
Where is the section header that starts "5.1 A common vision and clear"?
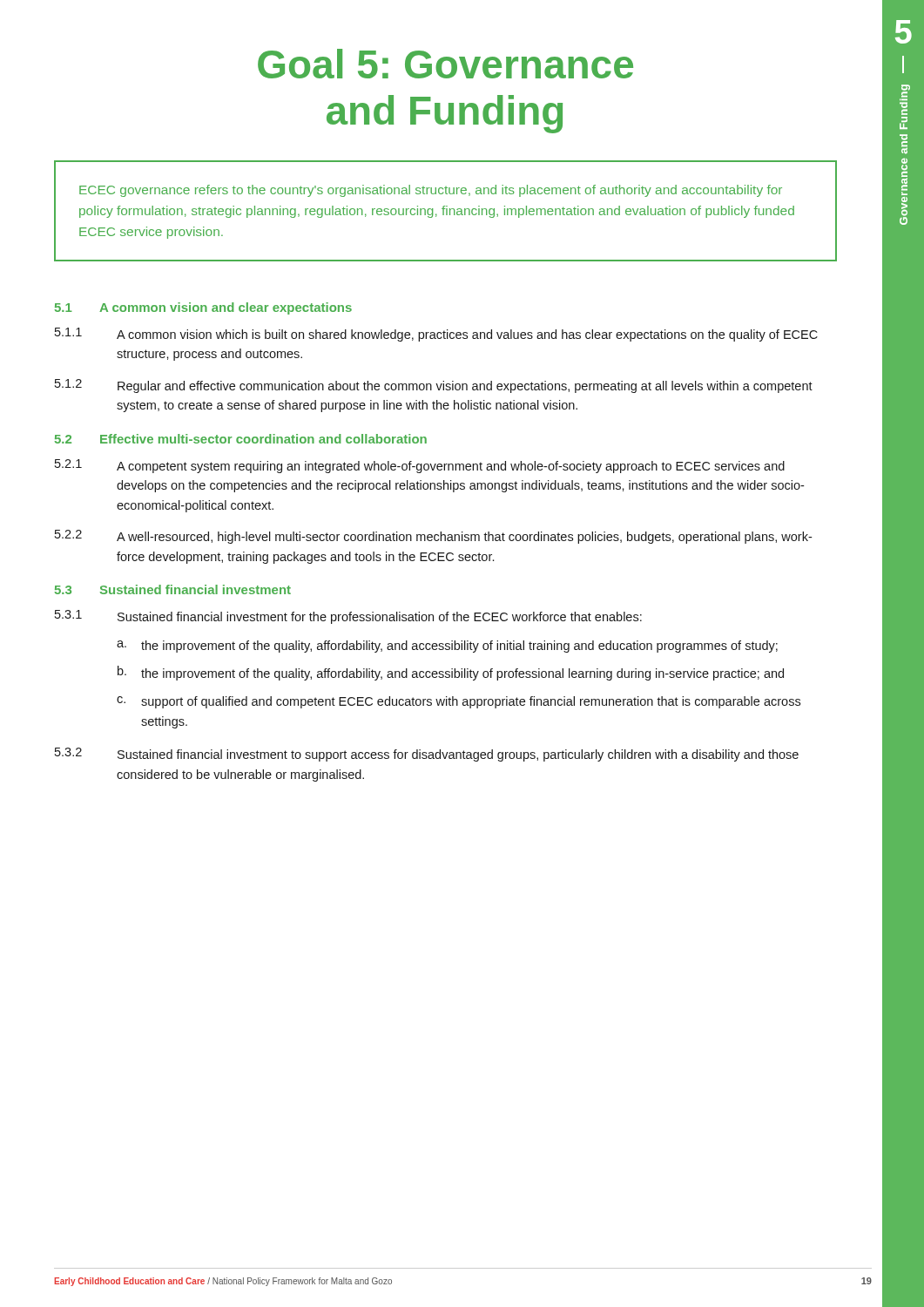203,307
